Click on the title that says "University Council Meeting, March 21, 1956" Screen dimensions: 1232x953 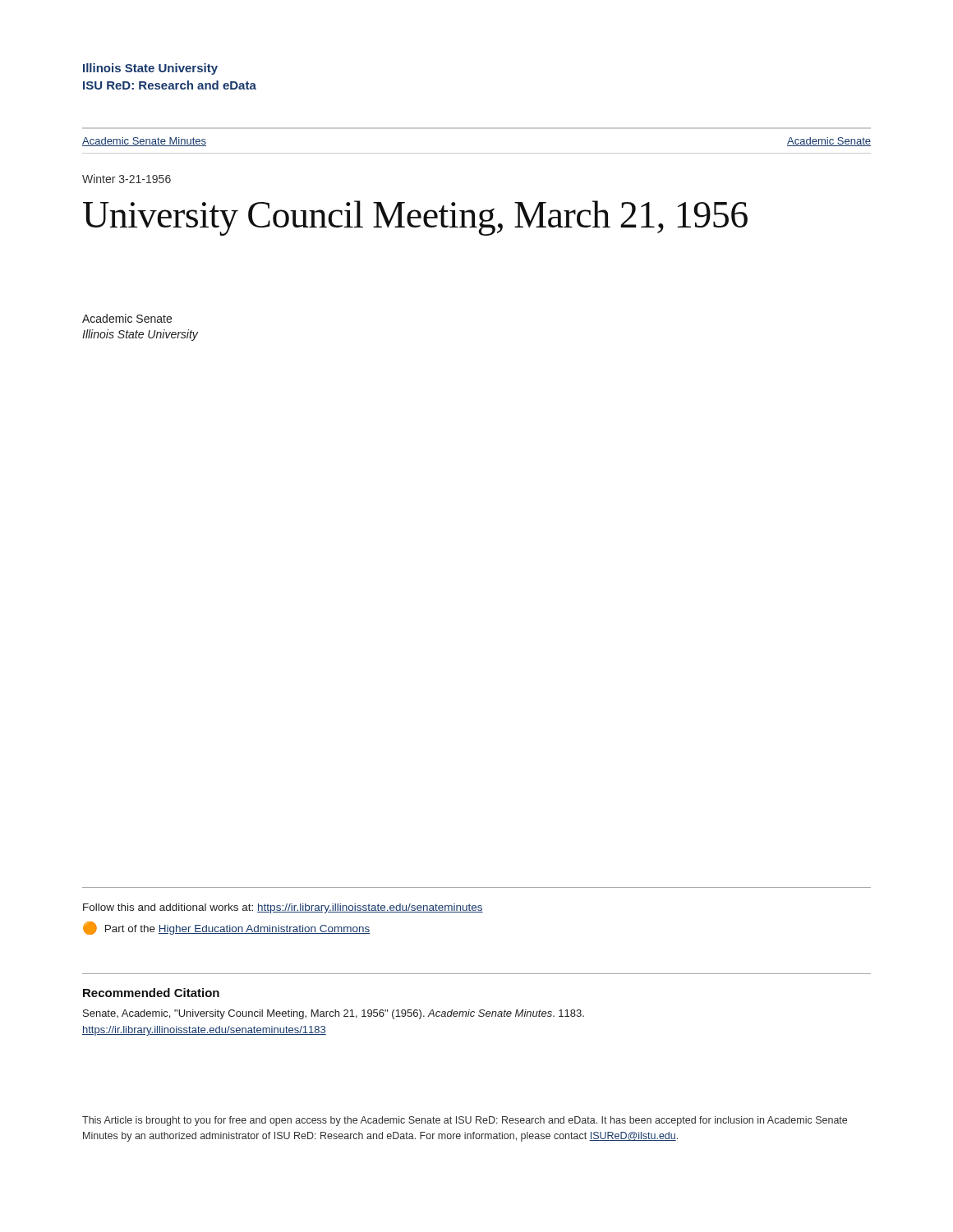pyautogui.click(x=415, y=215)
